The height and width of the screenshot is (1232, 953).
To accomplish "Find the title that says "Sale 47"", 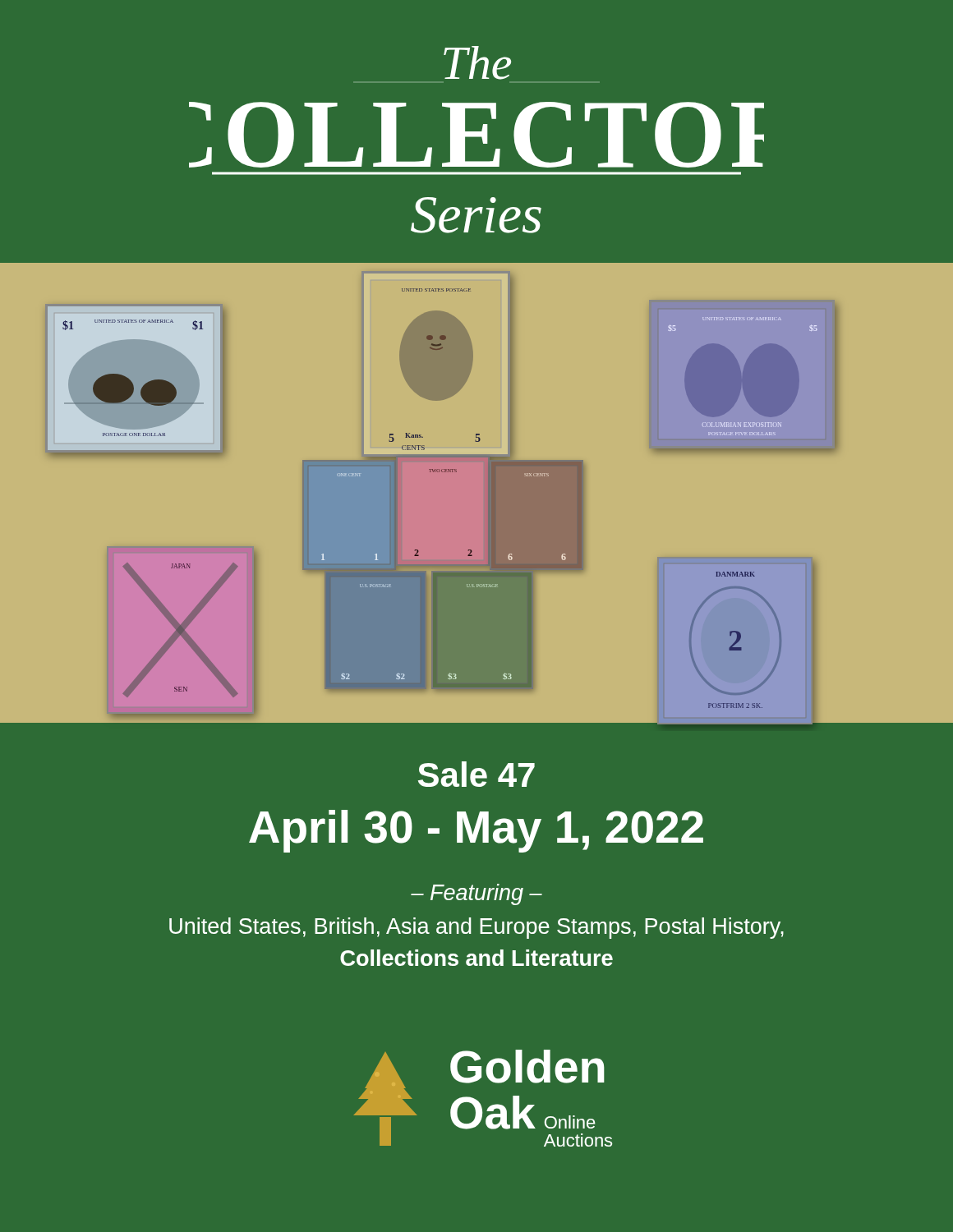I will pyautogui.click(x=476, y=775).
